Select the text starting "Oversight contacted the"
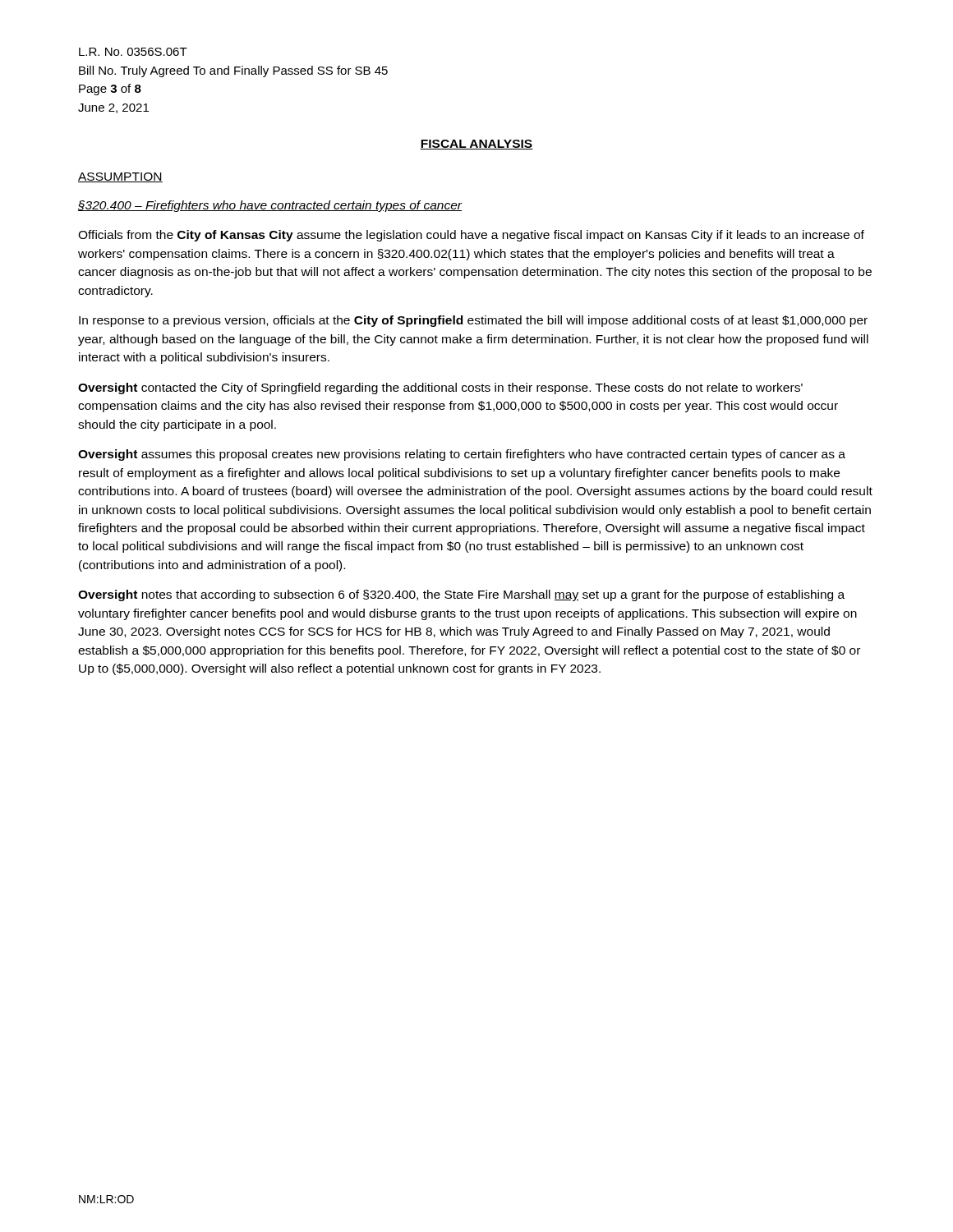 pos(458,406)
